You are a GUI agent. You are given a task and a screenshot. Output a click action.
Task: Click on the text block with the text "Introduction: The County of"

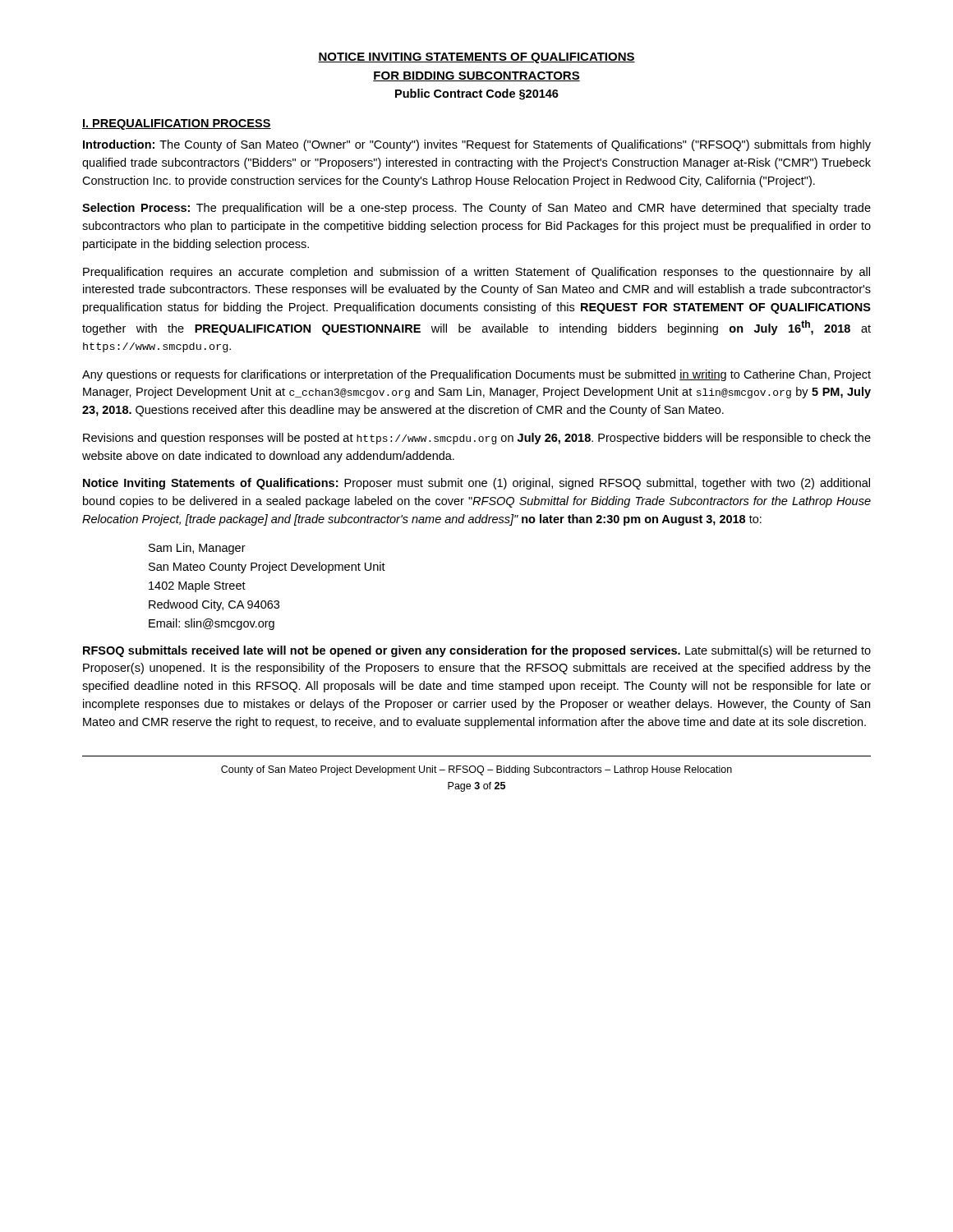coord(476,162)
